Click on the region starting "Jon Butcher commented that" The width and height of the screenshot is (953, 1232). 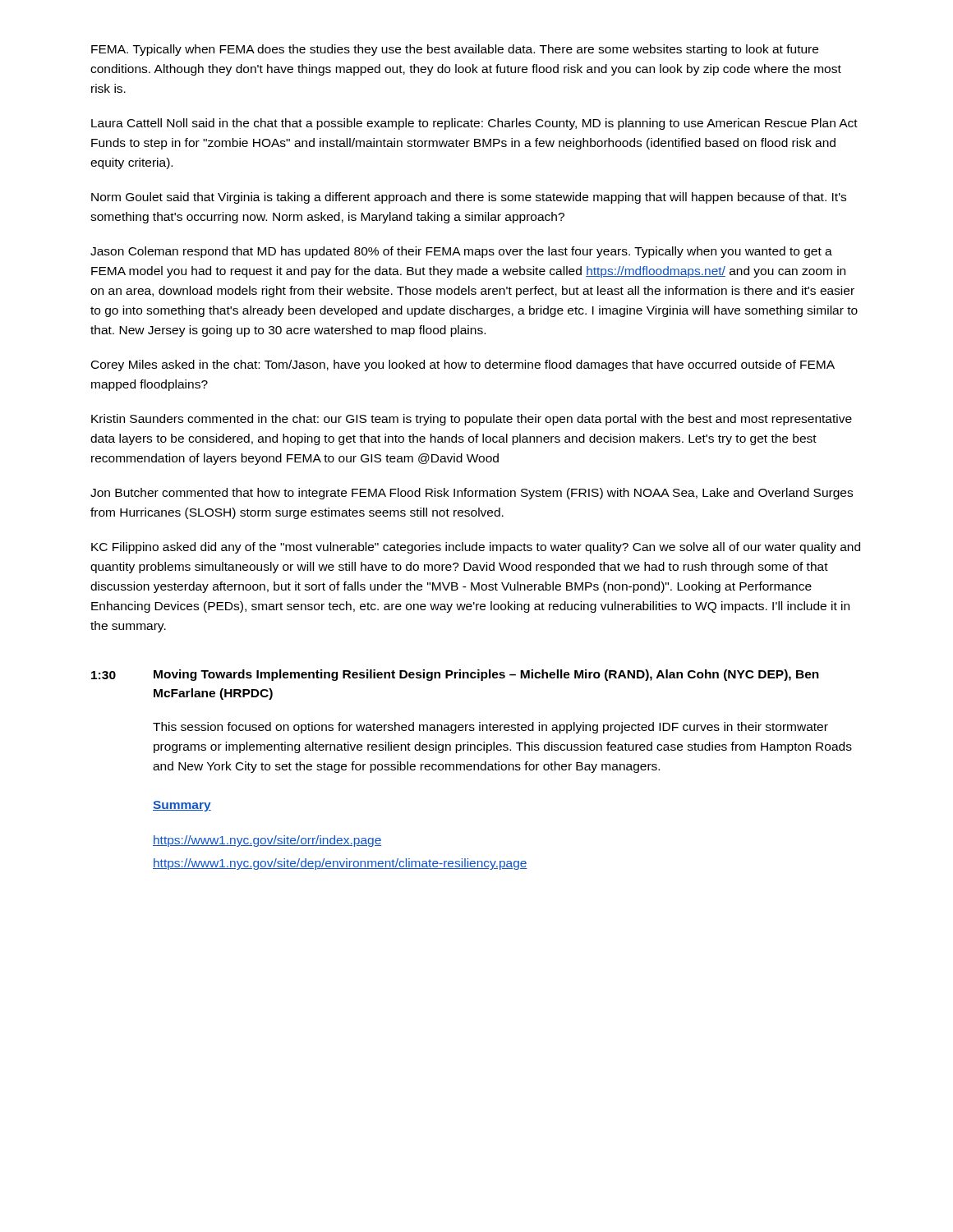(472, 502)
